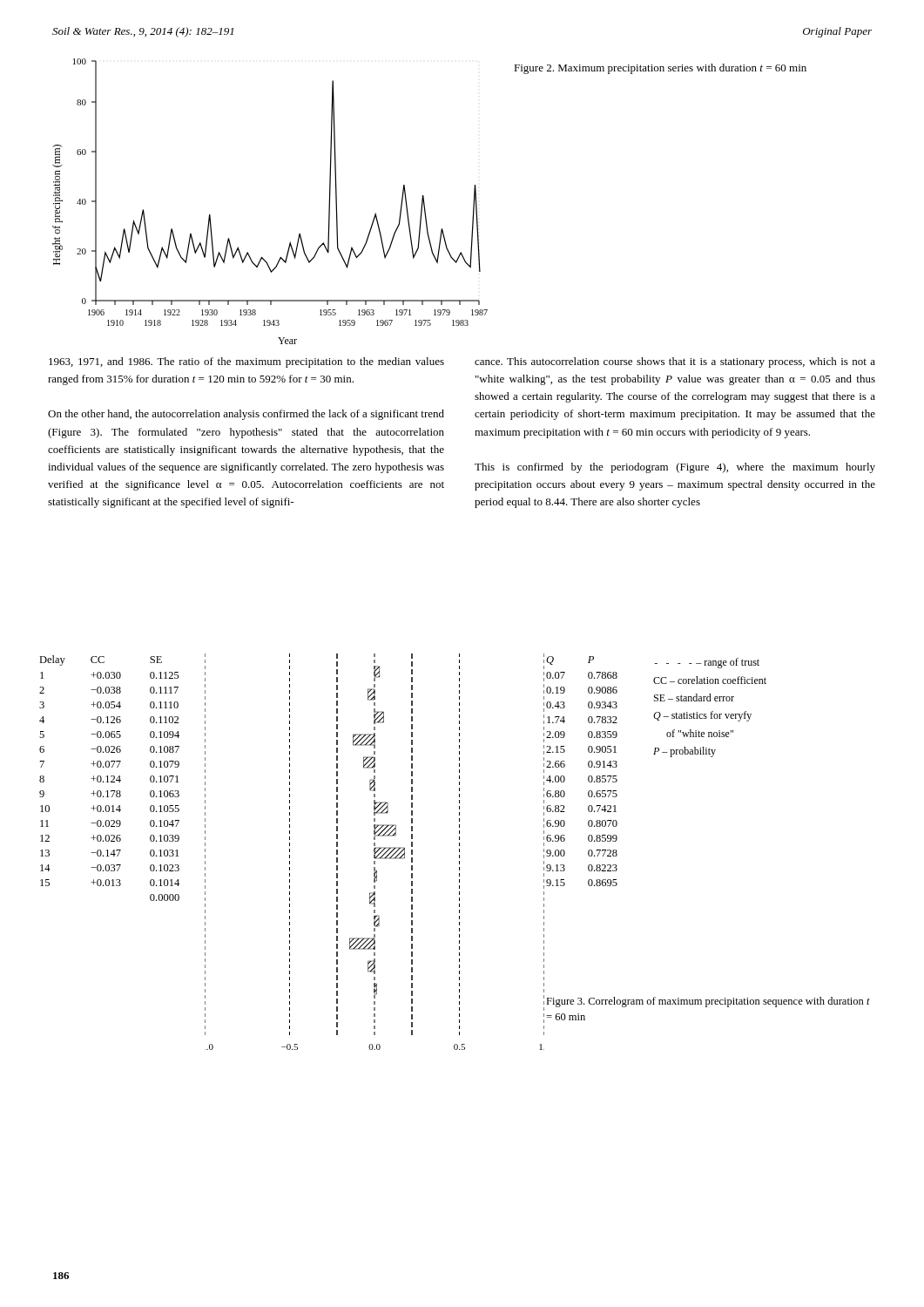This screenshot has height=1307, width=924.
Task: Where is the passage that starts "cance. This autocorrelation course"?
Action: 675,431
